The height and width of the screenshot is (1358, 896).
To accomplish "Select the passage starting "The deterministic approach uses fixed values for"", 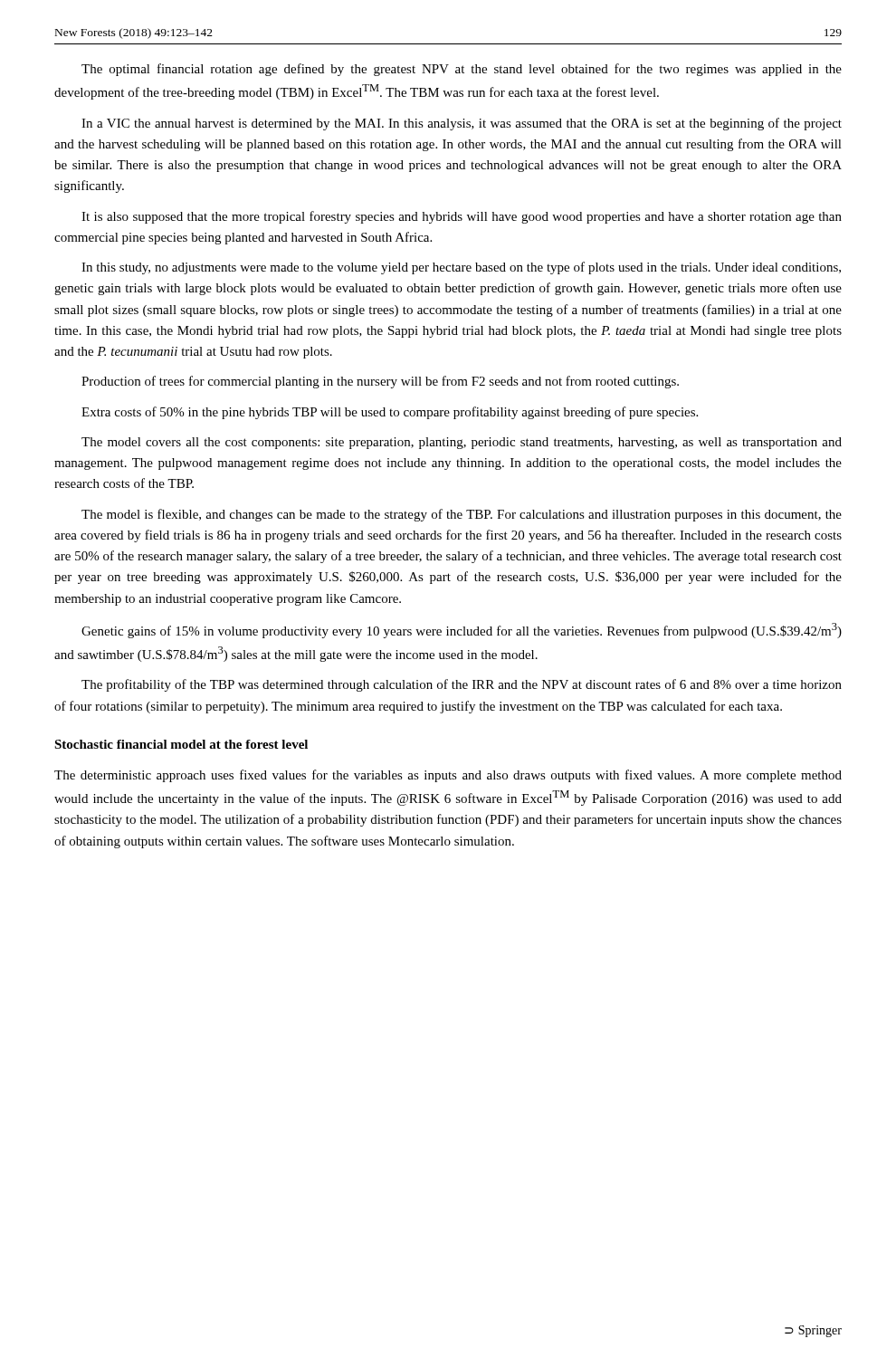I will tap(448, 808).
